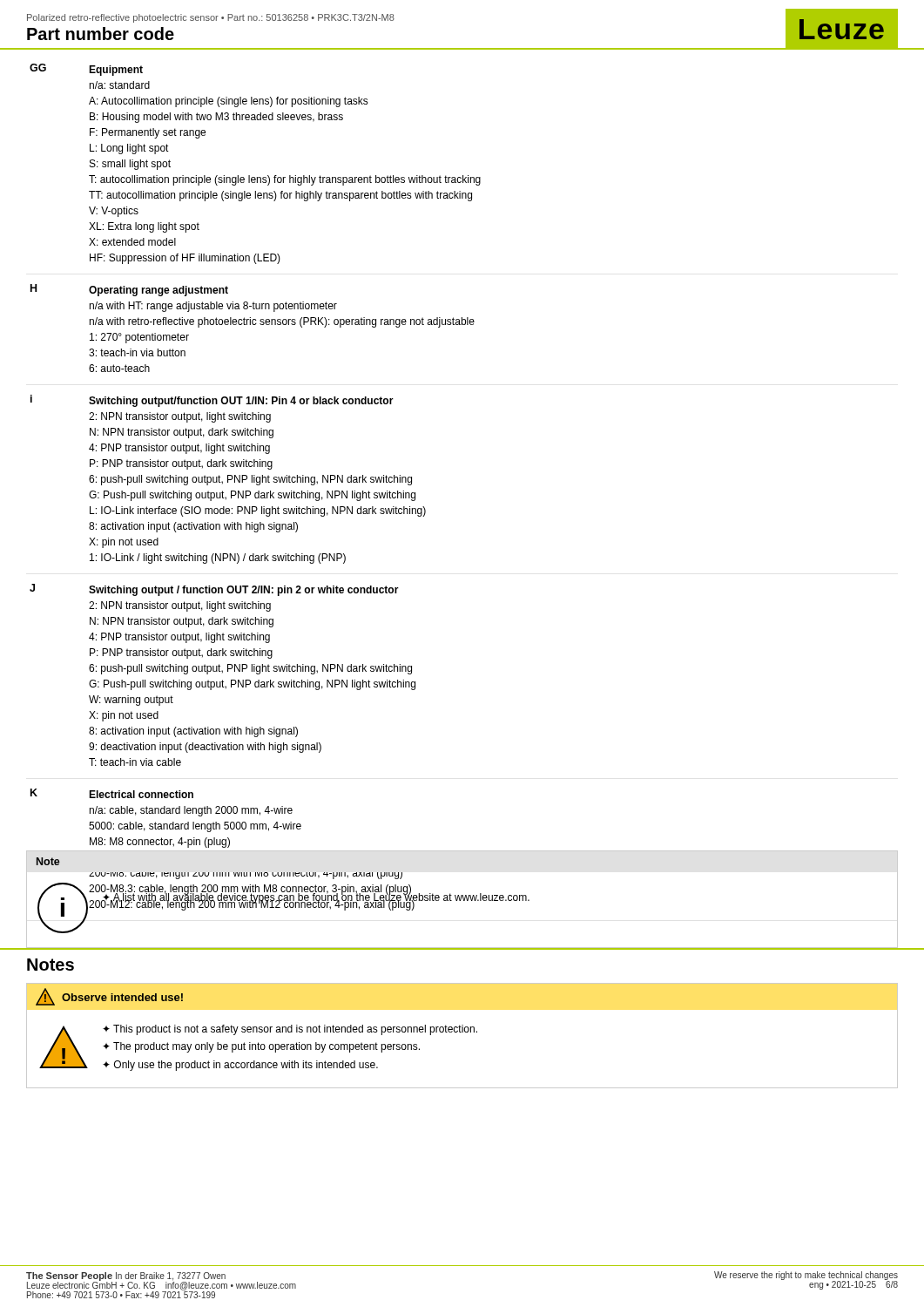Locate the element starting "Note i ✦"
The height and width of the screenshot is (1307, 924).
[x=462, y=899]
